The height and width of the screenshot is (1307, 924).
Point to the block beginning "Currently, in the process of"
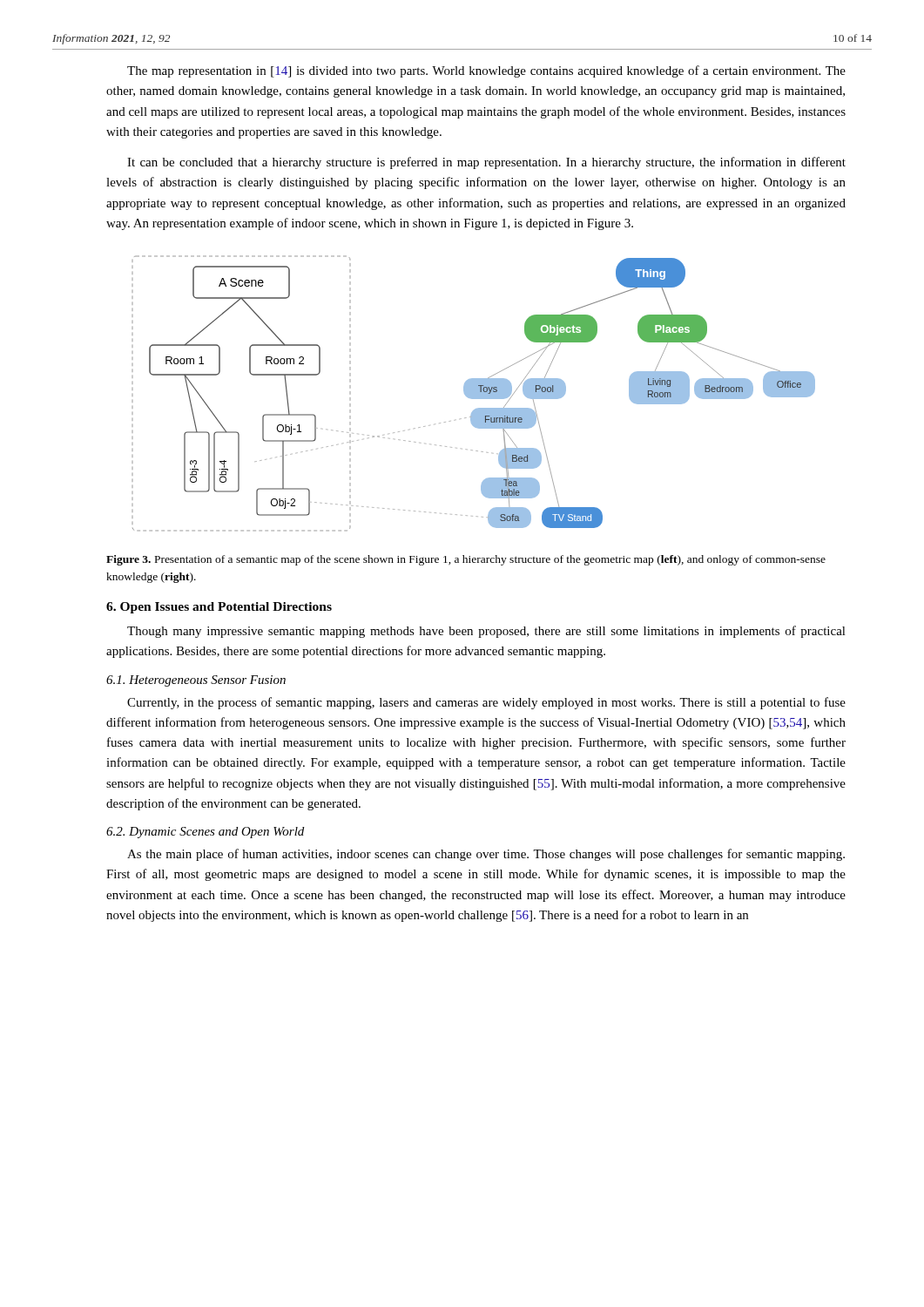pyautogui.click(x=476, y=753)
